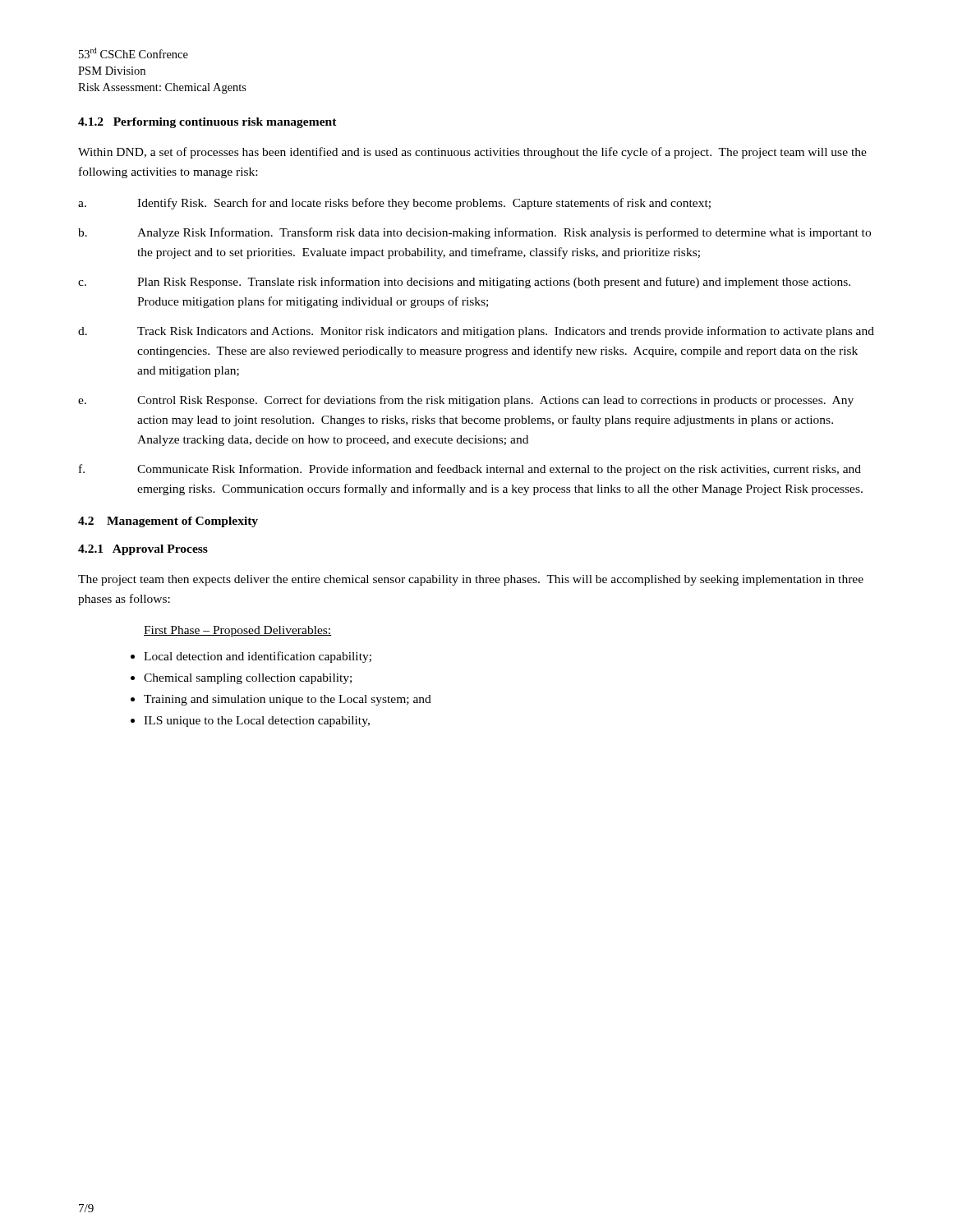Locate the block of text that opens with "Within DND, a set of"
Screen dimensions: 1232x953
pos(472,161)
